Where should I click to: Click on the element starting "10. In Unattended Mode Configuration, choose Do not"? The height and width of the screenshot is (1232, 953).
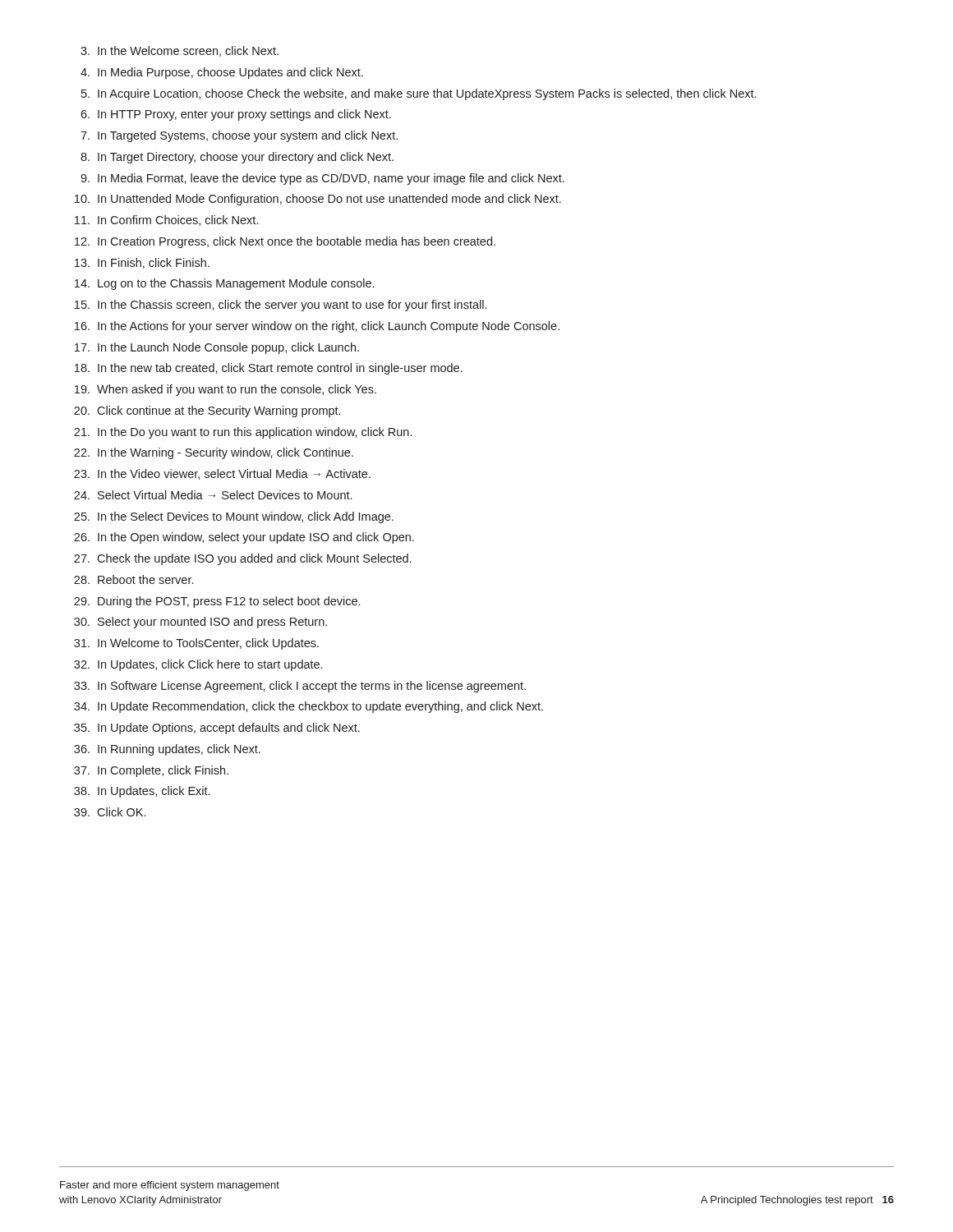[x=476, y=200]
